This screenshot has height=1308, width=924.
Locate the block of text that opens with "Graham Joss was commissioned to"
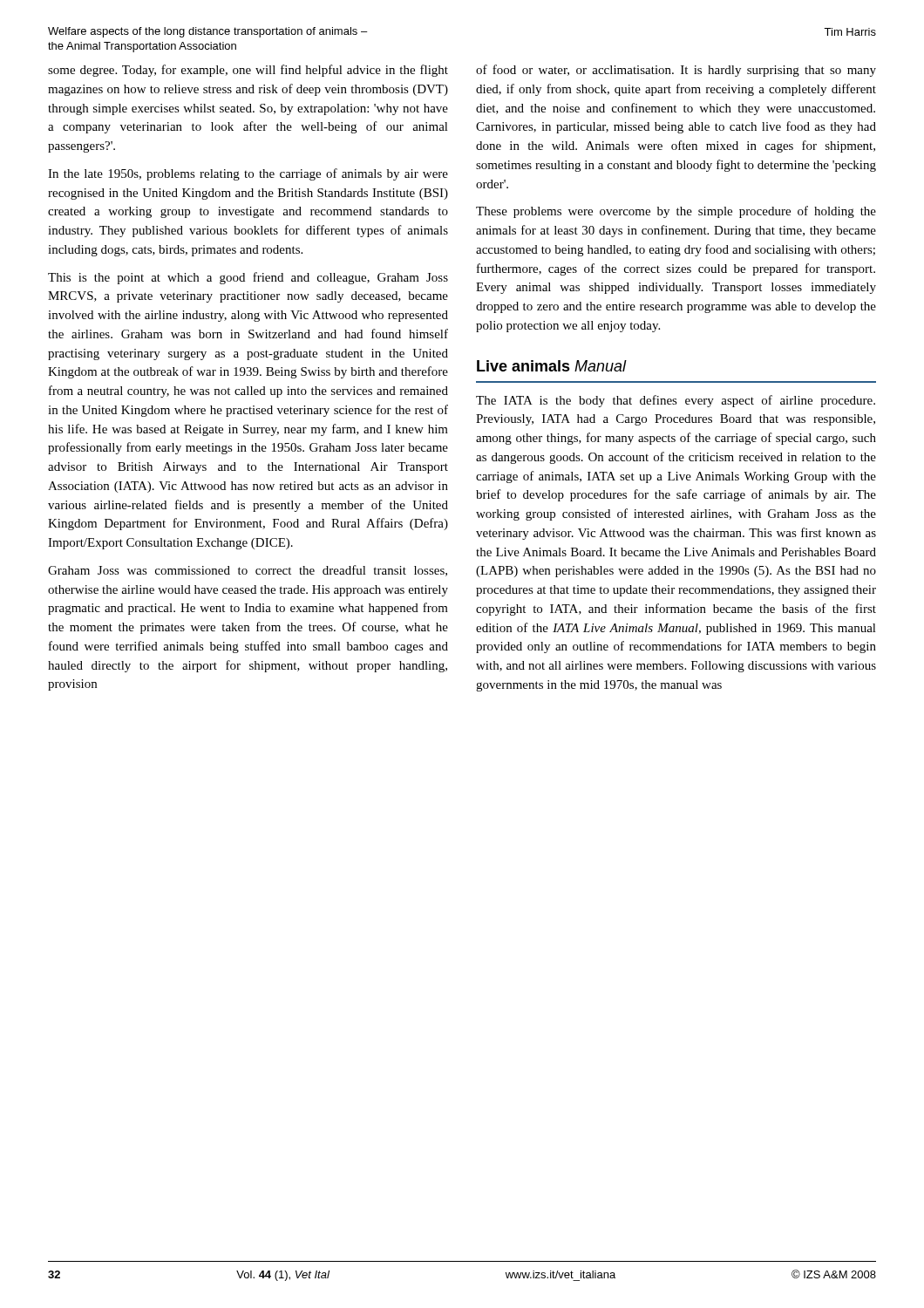tap(248, 628)
